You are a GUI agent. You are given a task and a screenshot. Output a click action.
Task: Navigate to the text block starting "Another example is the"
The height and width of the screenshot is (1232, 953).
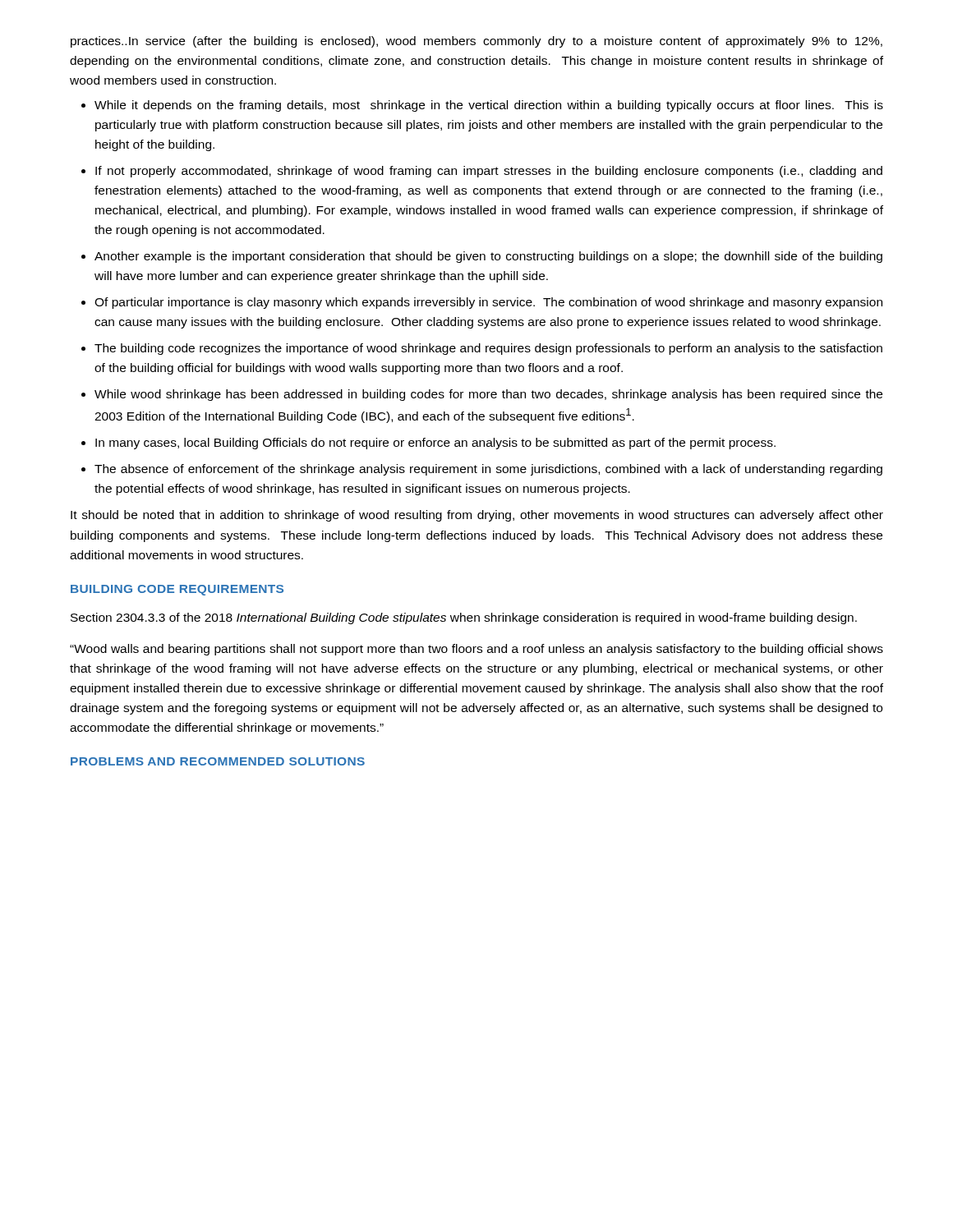(489, 266)
